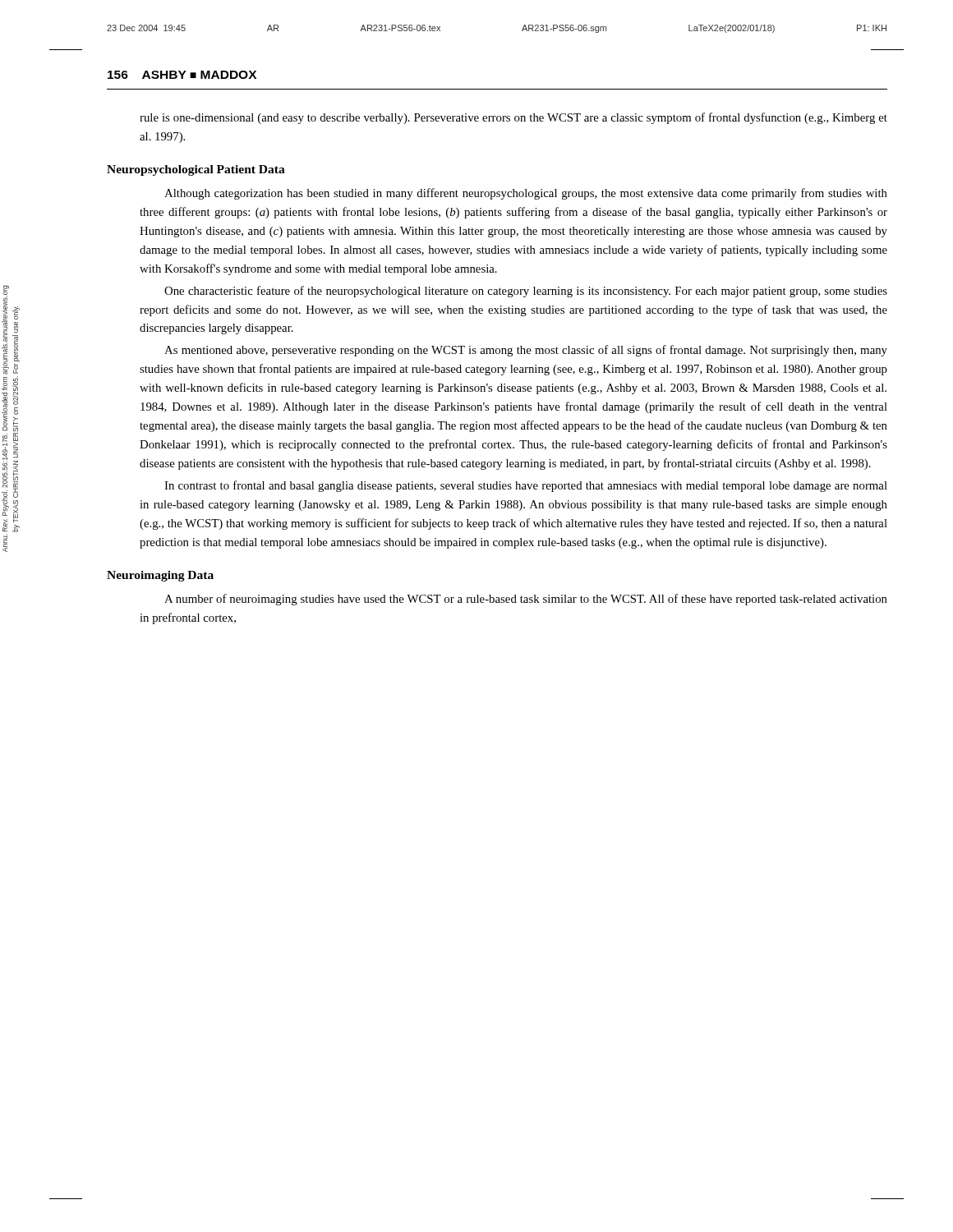953x1232 pixels.
Task: Locate the text block starting "rule is one-dimensional (and easy to describe"
Action: (x=513, y=127)
